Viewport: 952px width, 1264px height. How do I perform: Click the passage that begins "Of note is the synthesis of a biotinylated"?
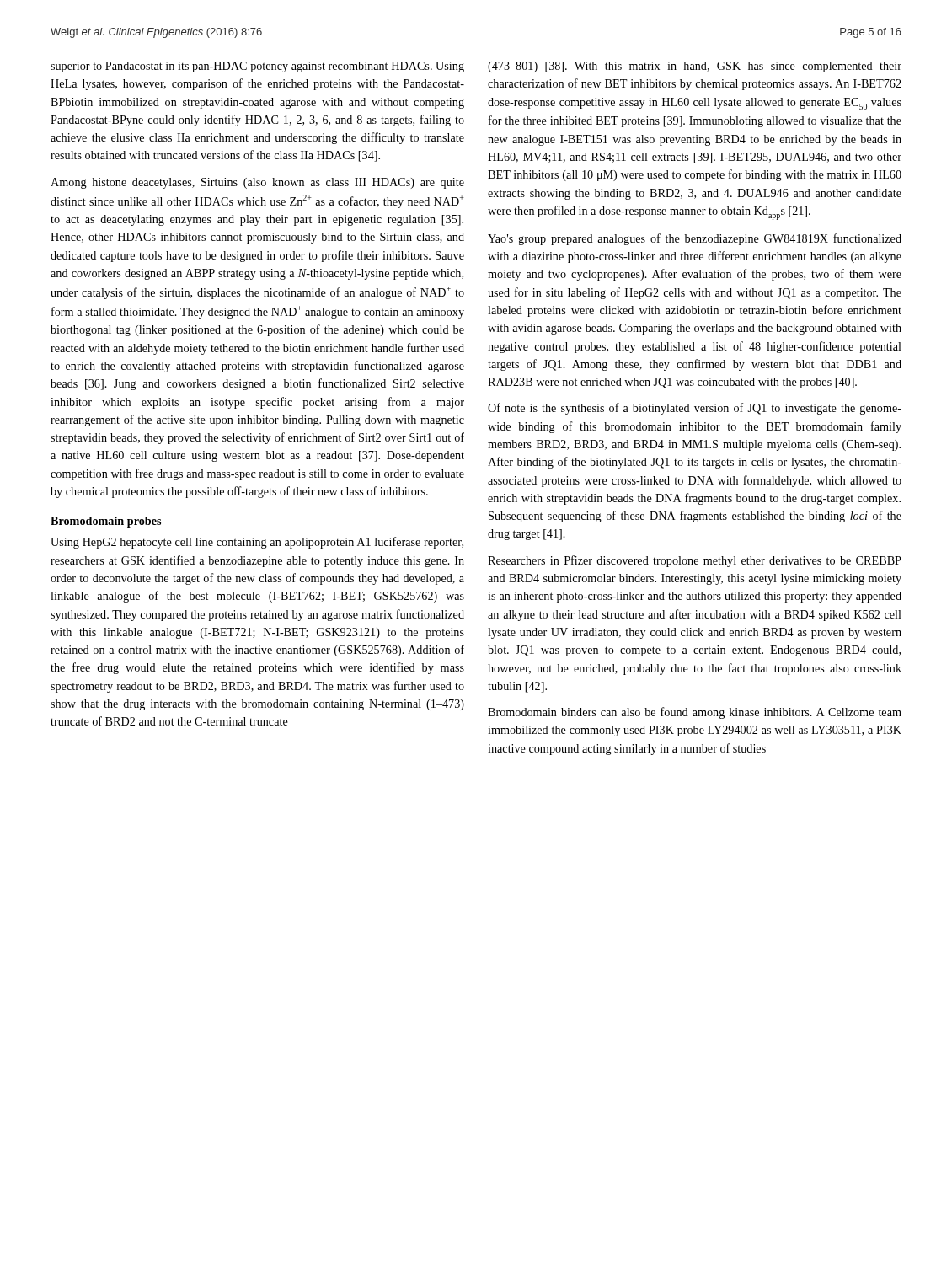[x=695, y=472]
